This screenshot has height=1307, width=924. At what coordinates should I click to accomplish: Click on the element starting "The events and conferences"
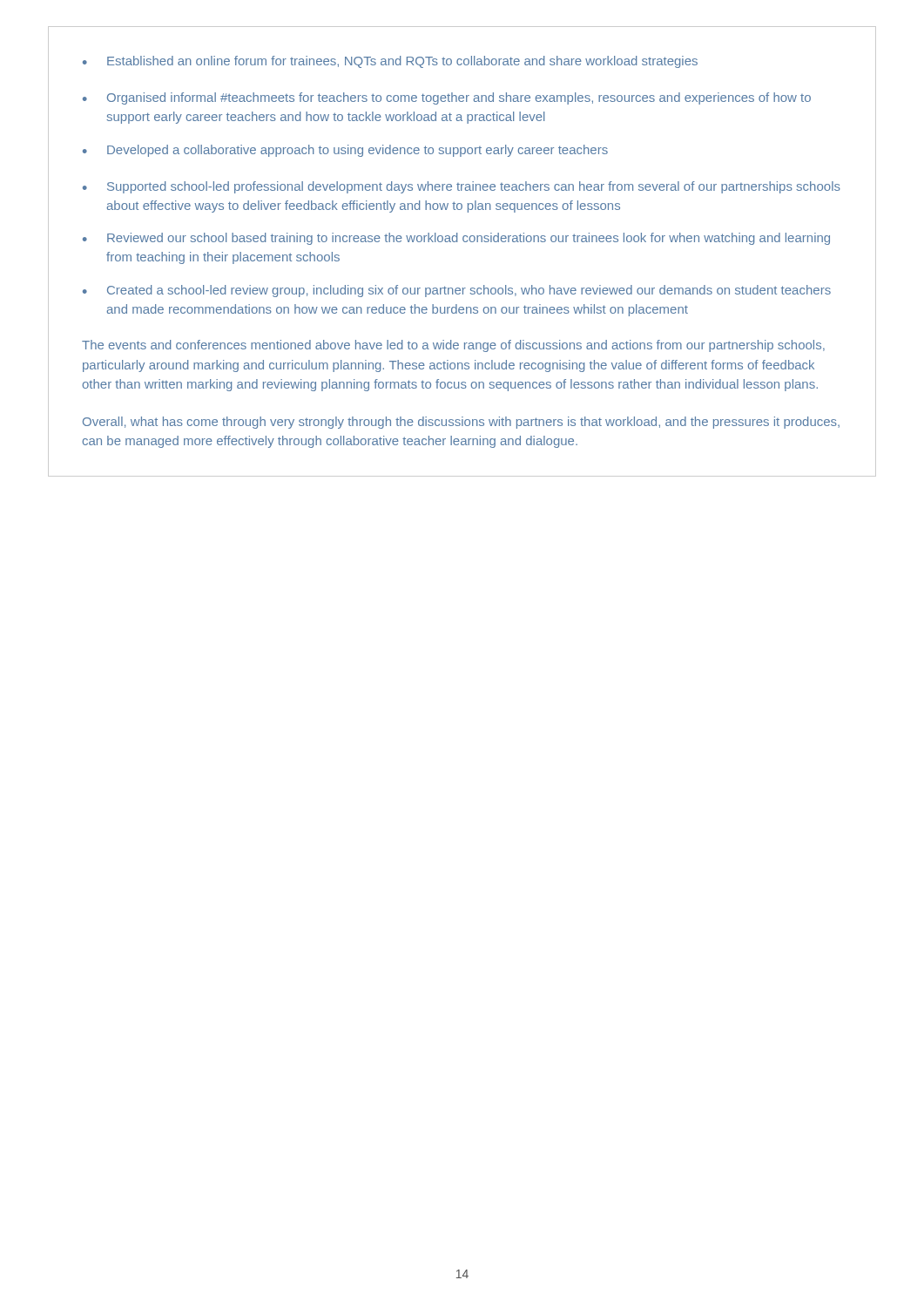point(454,365)
